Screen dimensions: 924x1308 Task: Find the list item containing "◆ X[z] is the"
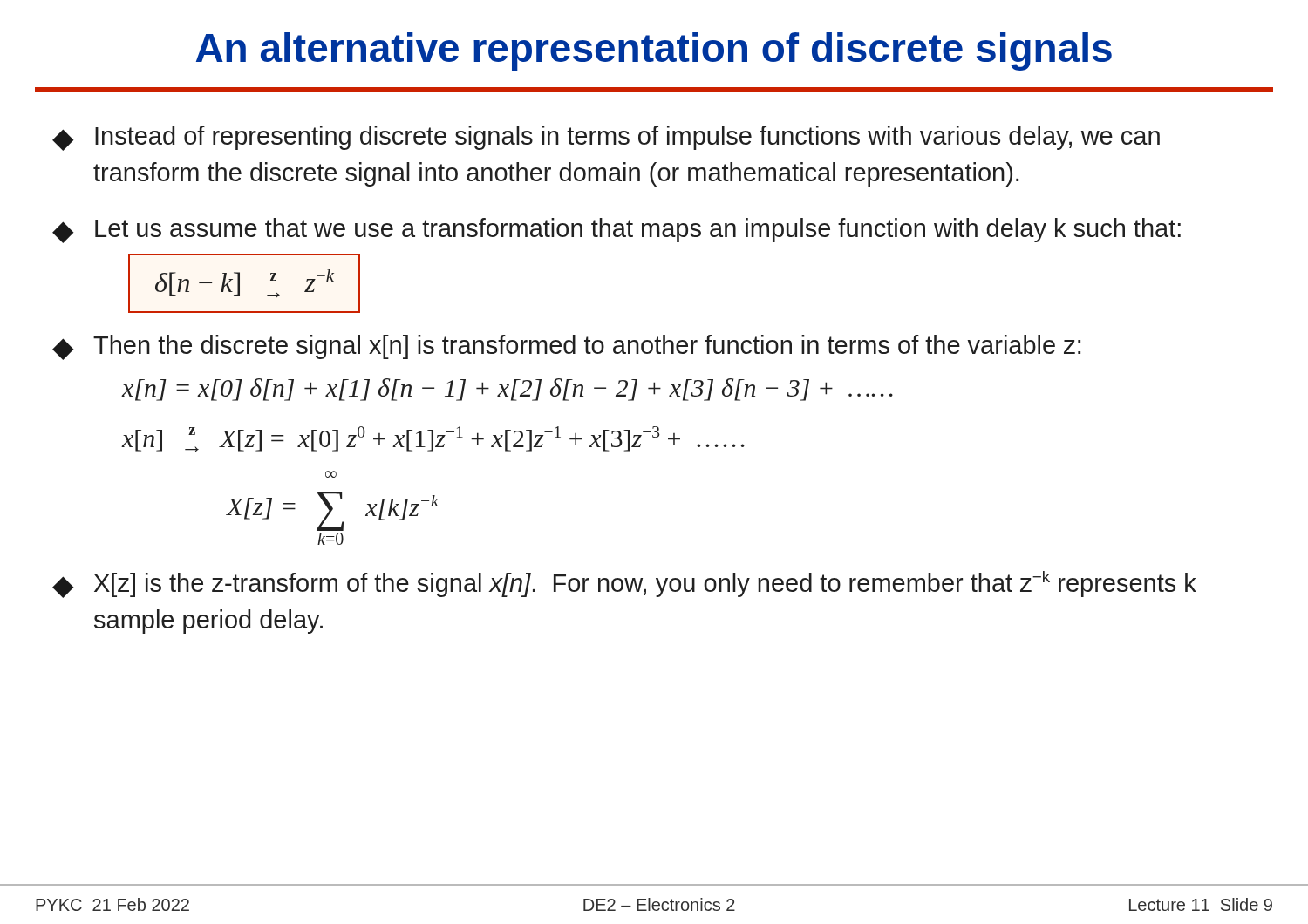654,602
